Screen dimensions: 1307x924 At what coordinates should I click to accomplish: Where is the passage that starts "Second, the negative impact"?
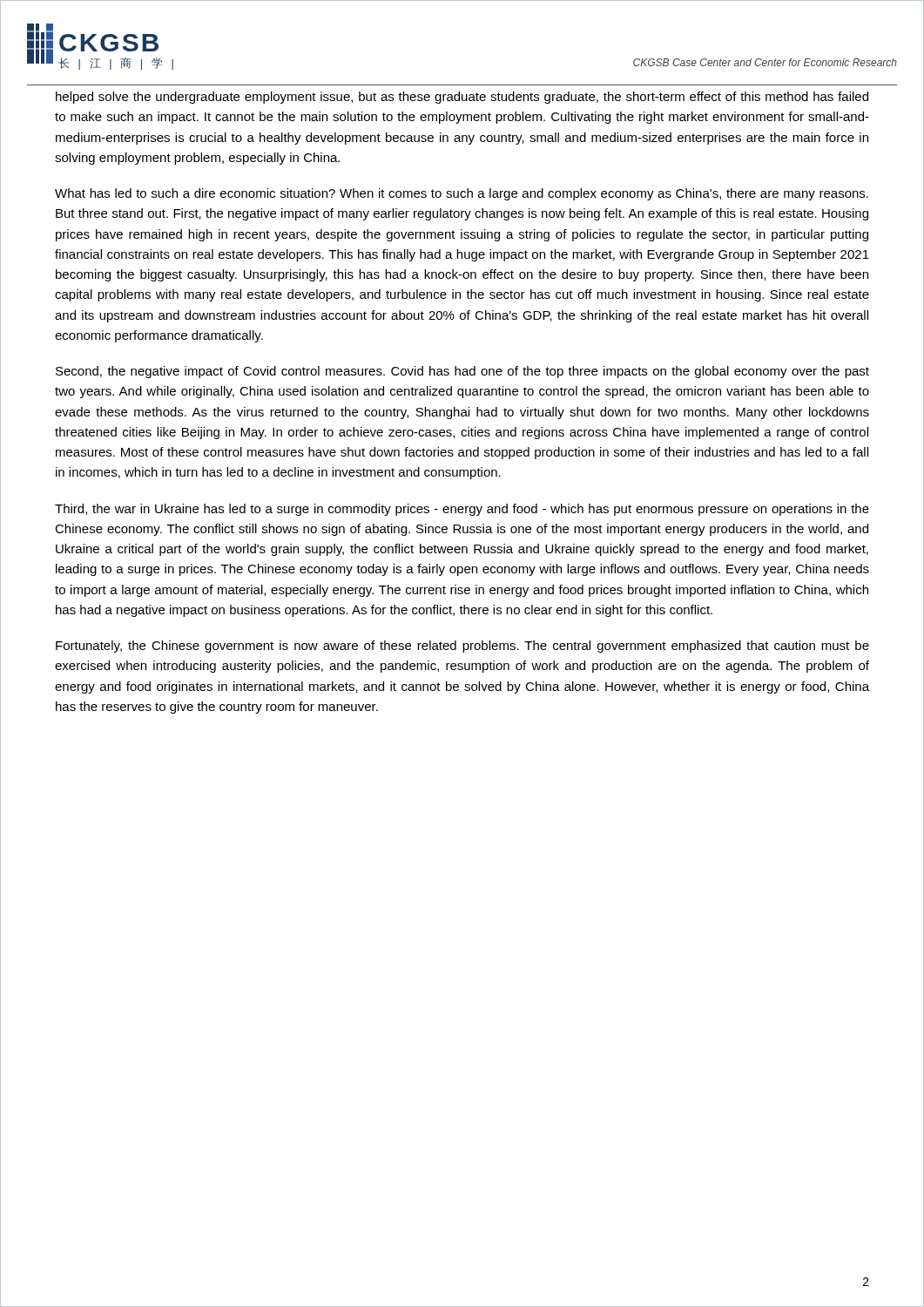tap(462, 421)
